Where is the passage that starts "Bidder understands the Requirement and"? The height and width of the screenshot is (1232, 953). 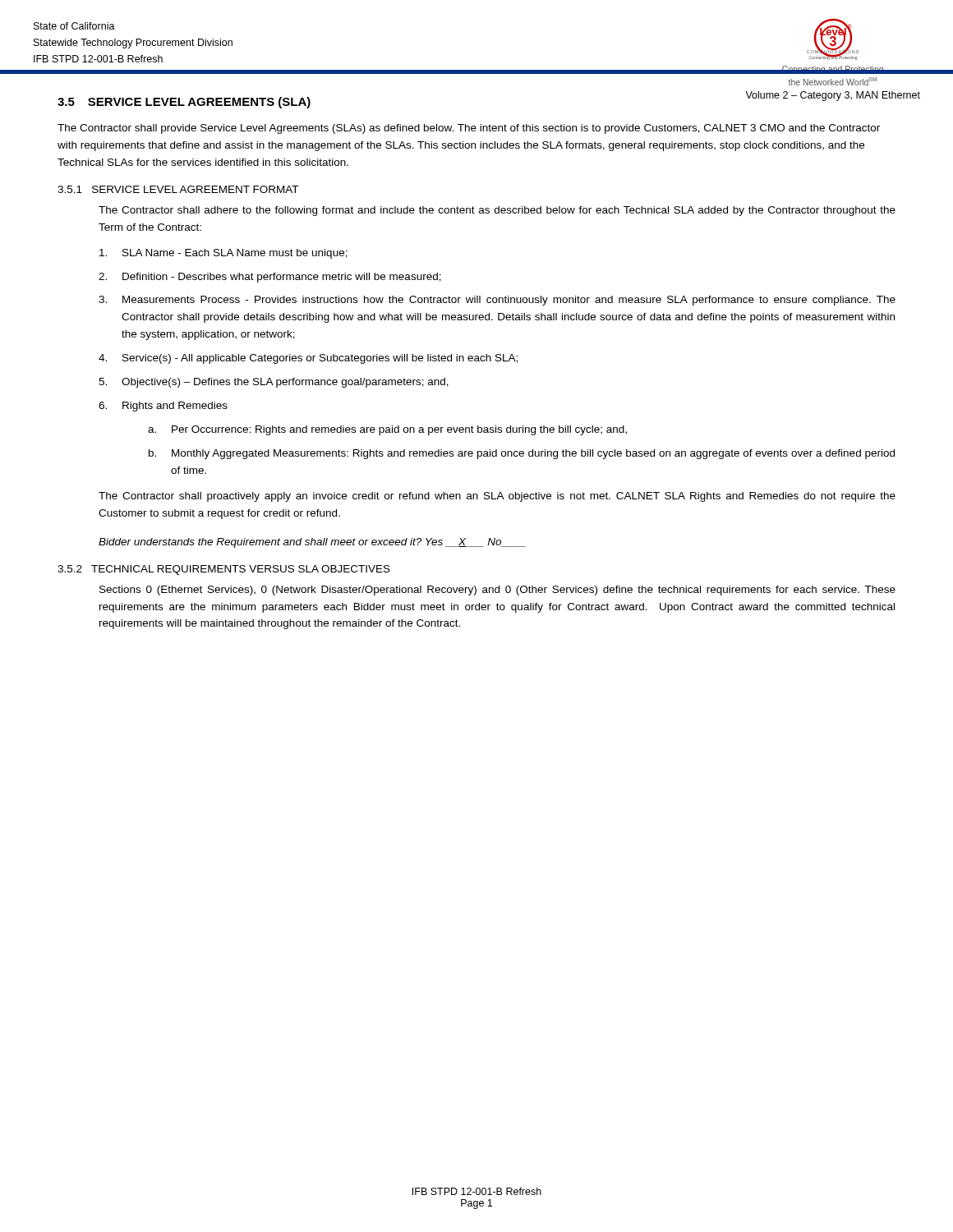click(312, 541)
